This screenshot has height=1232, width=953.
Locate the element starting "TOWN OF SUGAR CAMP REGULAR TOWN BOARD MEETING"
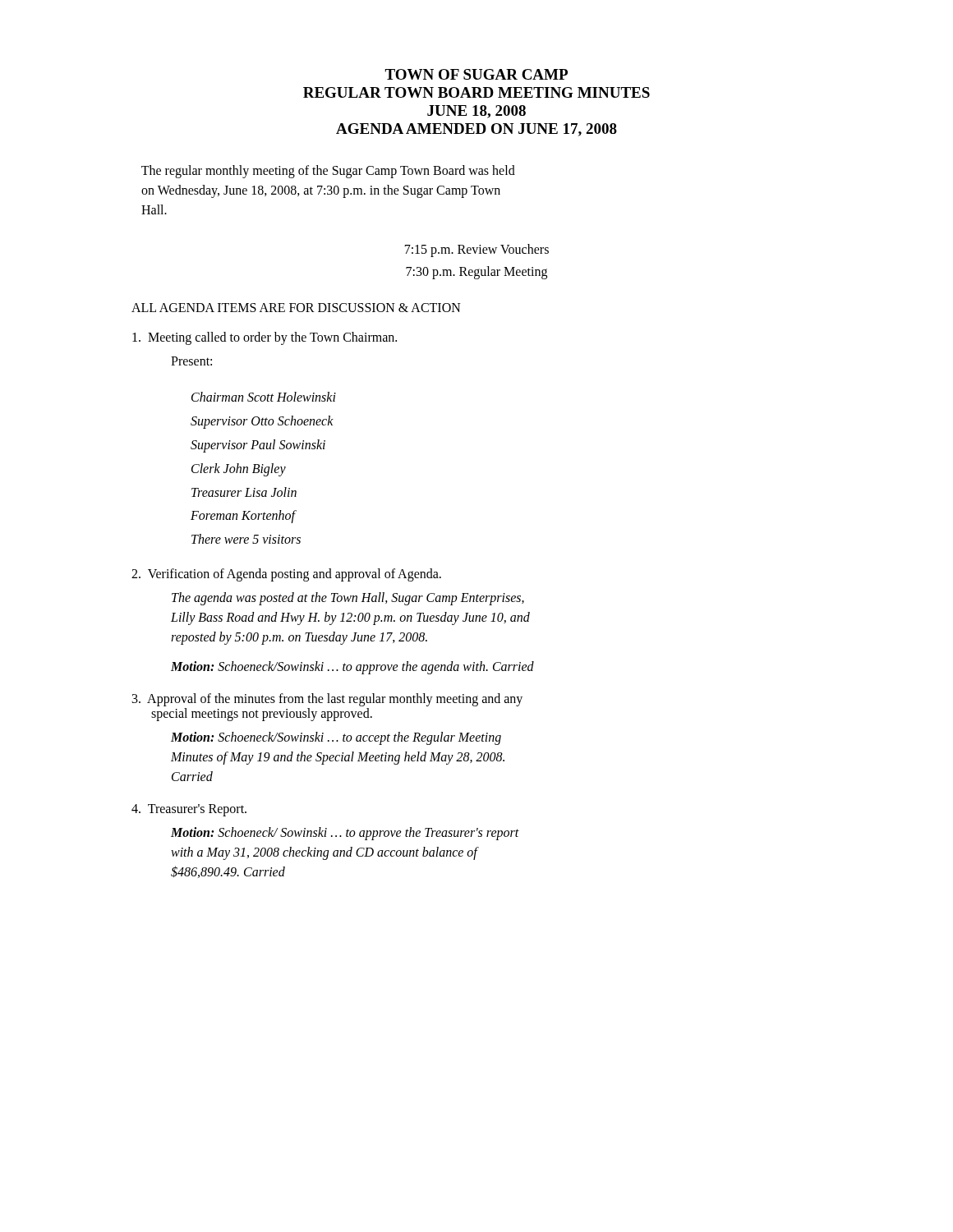point(476,102)
